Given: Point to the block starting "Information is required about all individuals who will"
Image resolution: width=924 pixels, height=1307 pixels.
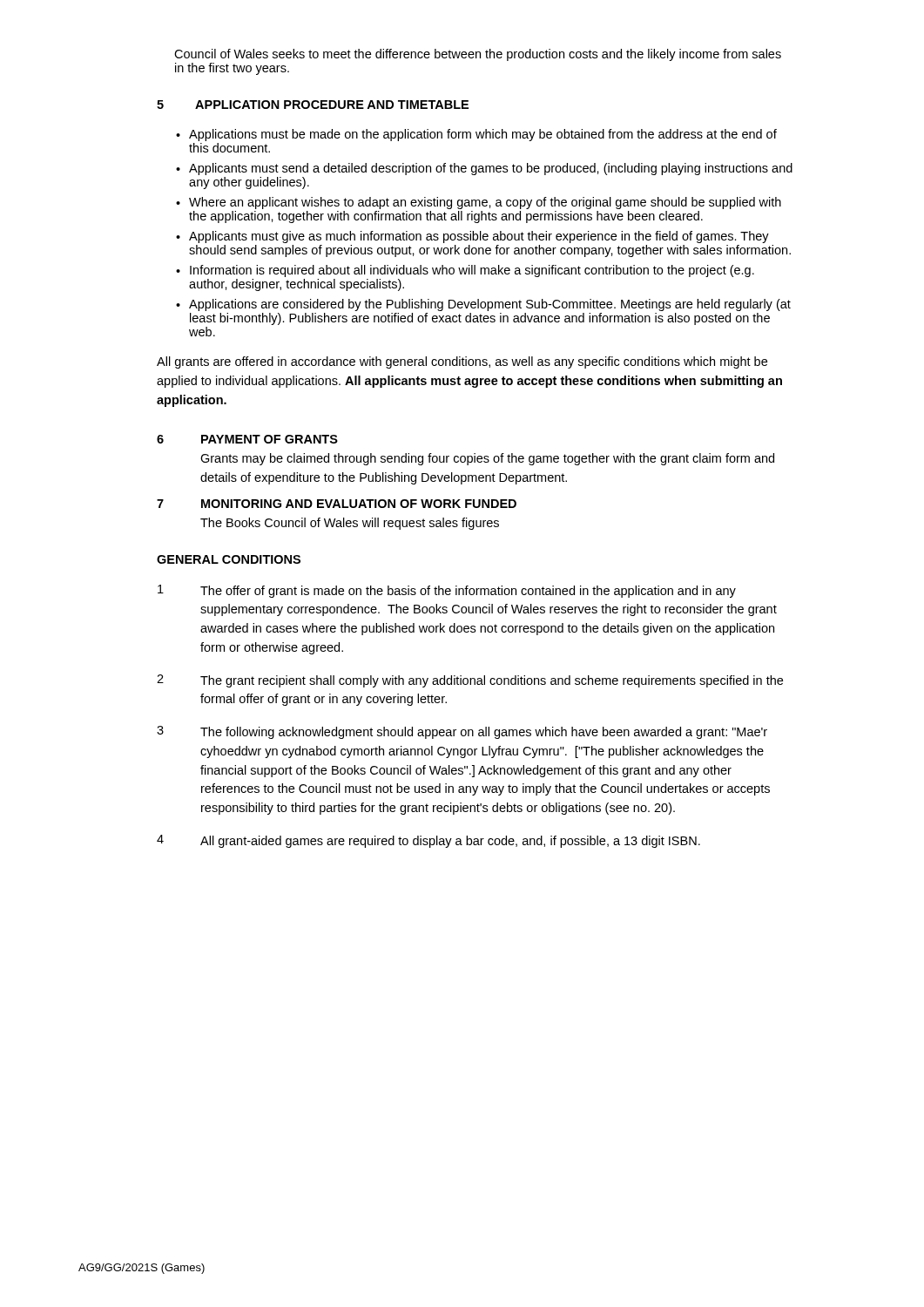Looking at the screenshot, I should pos(472,277).
